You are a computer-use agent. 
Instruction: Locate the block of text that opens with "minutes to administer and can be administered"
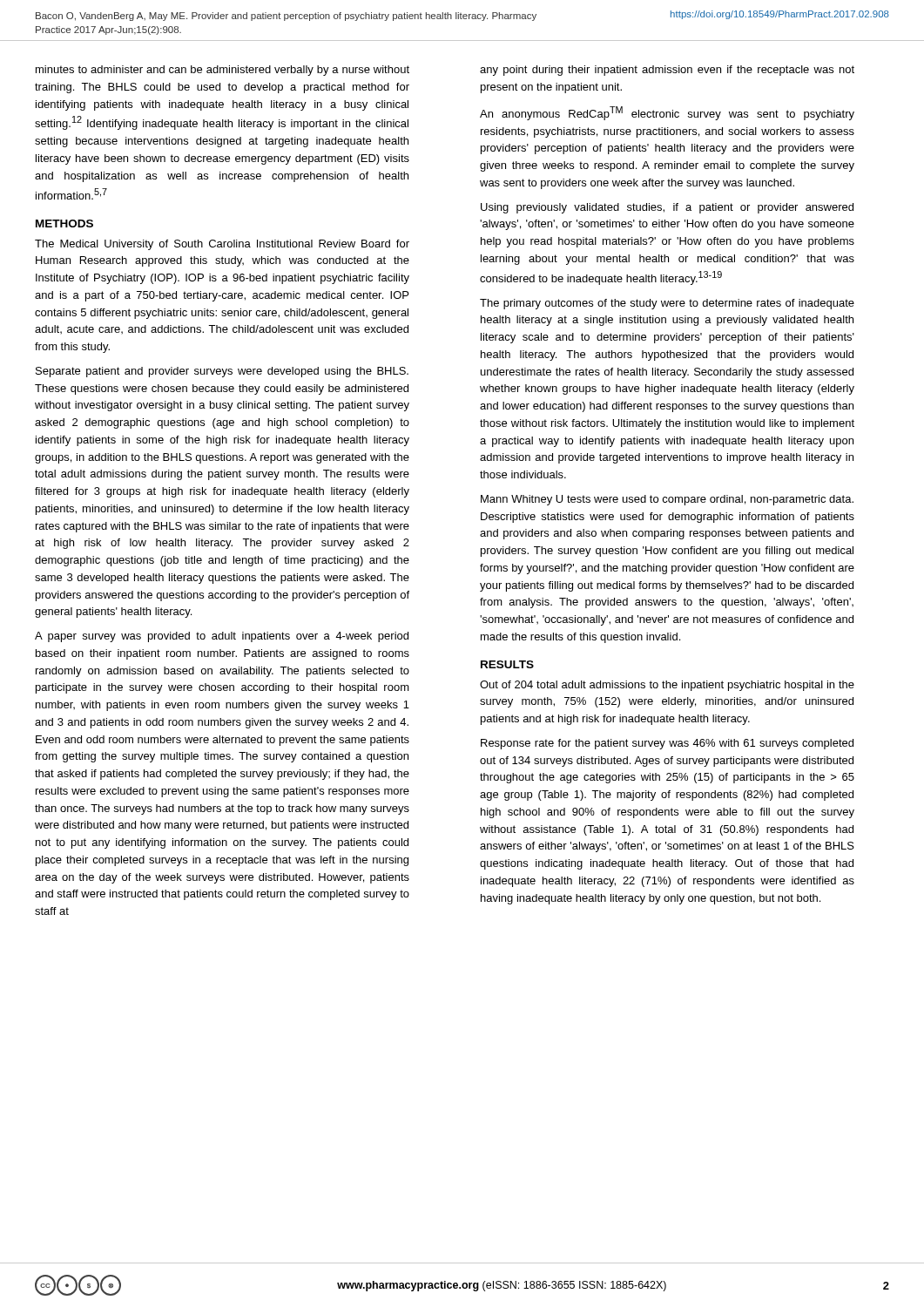point(222,132)
